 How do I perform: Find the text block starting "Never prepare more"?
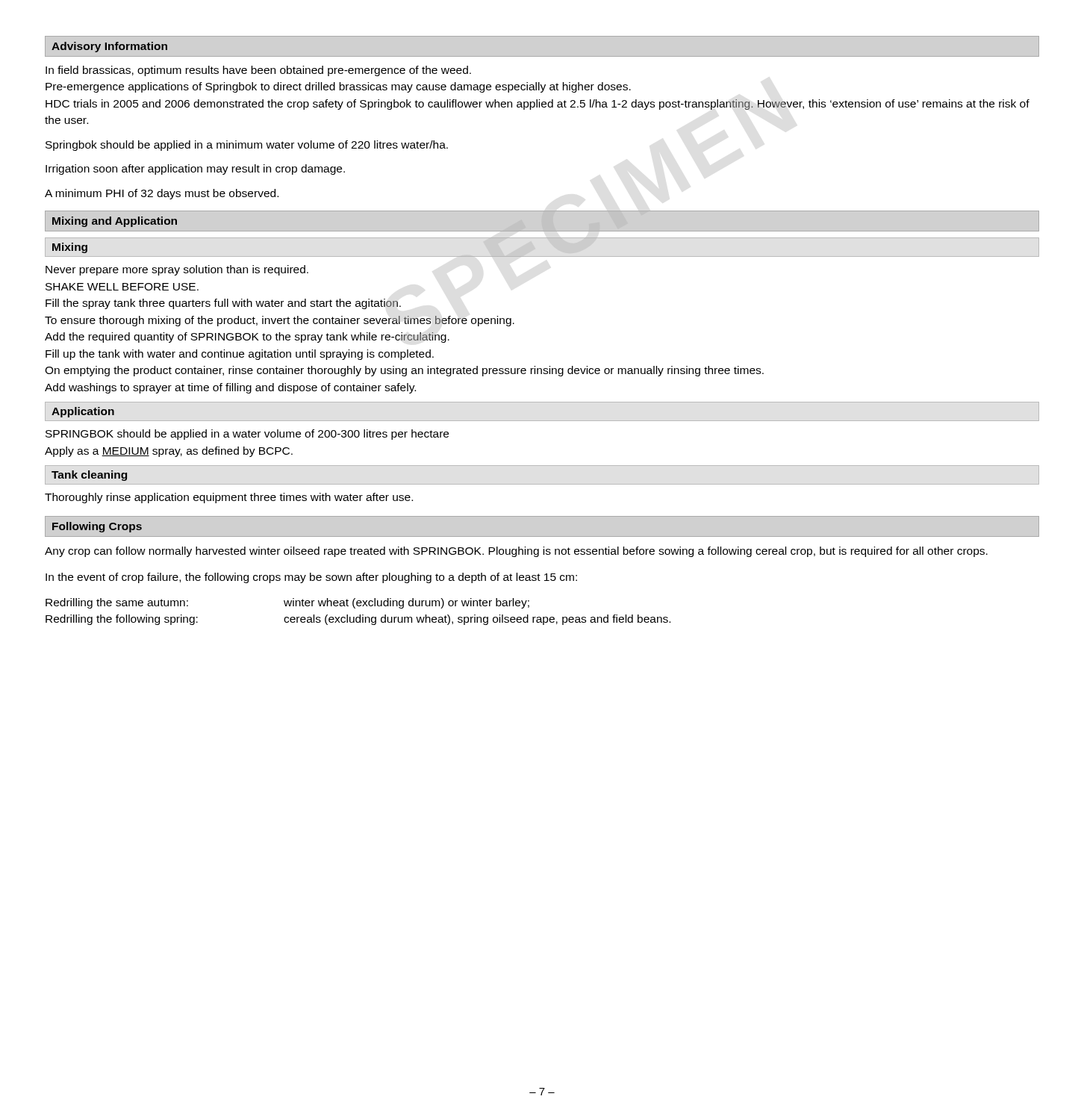pos(405,328)
